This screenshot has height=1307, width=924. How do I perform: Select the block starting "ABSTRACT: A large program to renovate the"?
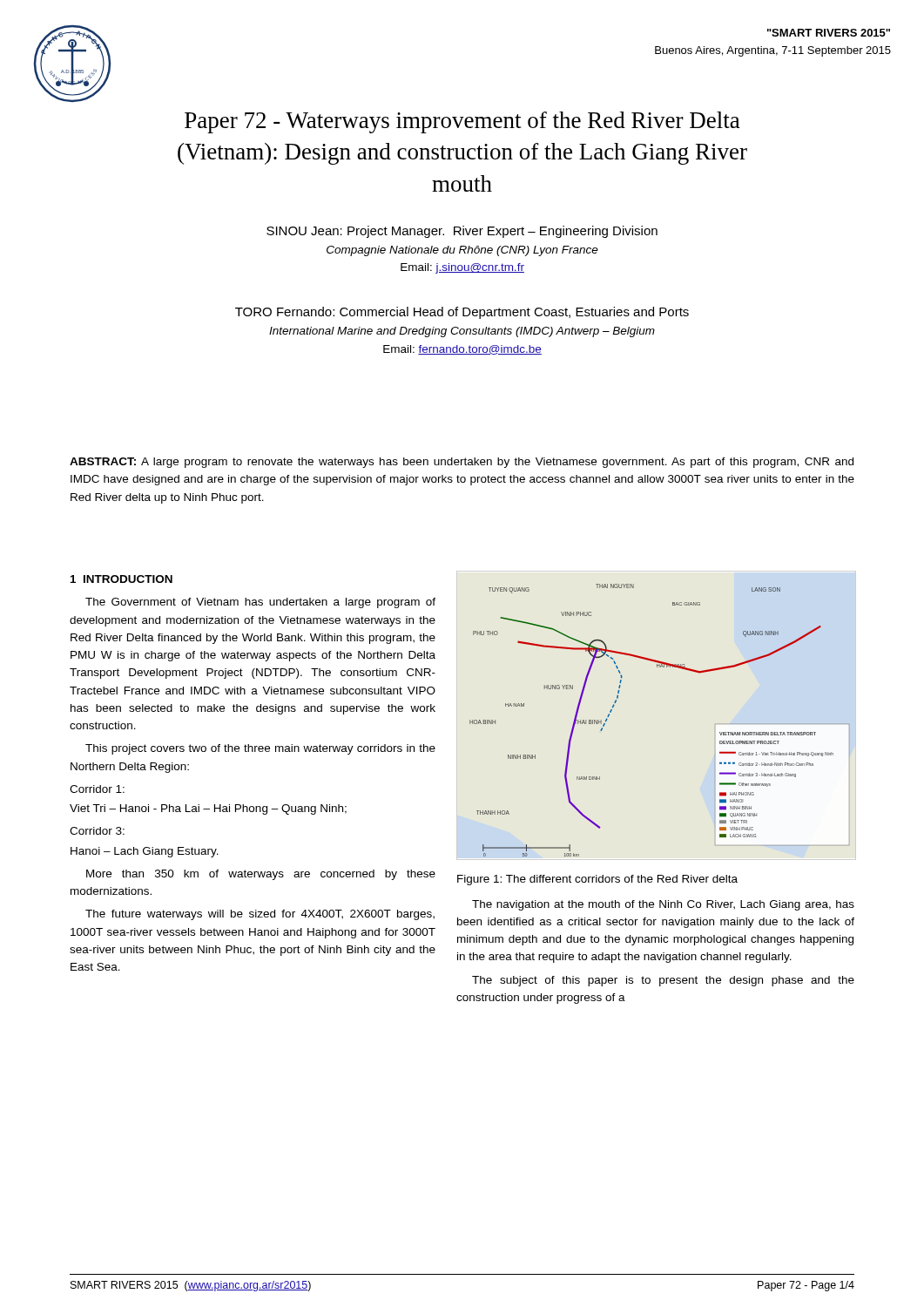[x=462, y=479]
